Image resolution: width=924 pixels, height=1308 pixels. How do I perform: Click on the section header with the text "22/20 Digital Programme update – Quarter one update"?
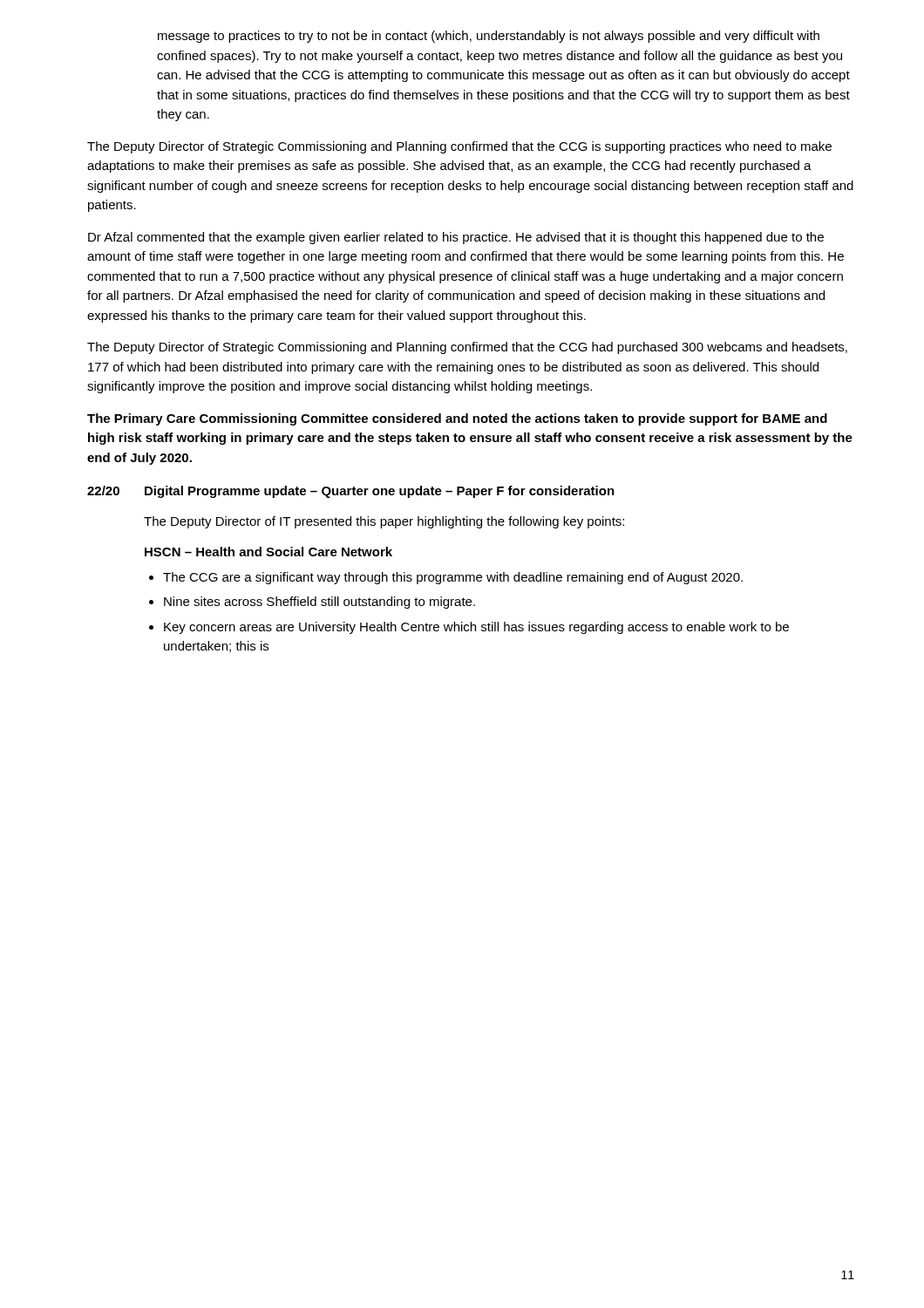(351, 490)
